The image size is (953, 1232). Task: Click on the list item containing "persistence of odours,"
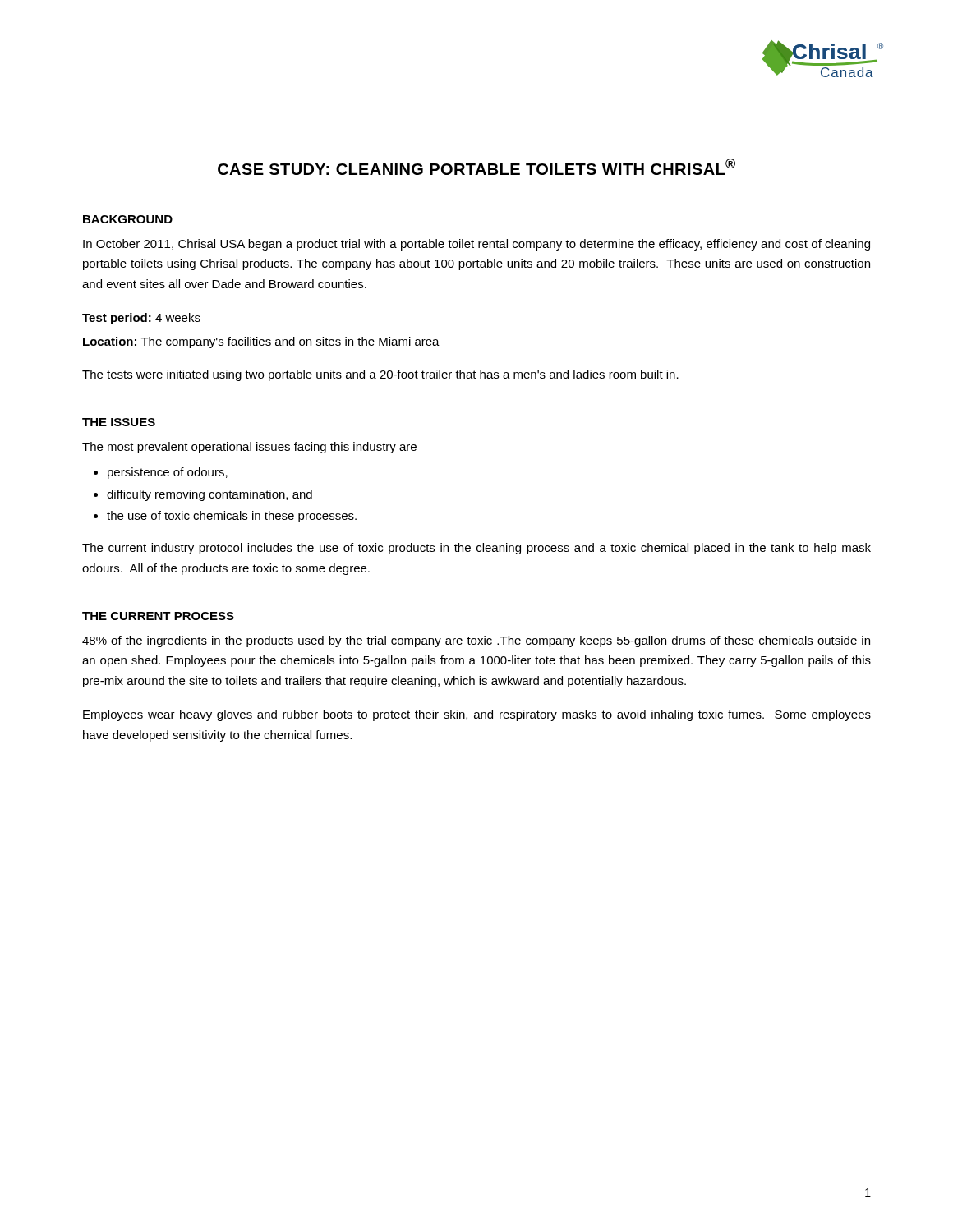(167, 472)
